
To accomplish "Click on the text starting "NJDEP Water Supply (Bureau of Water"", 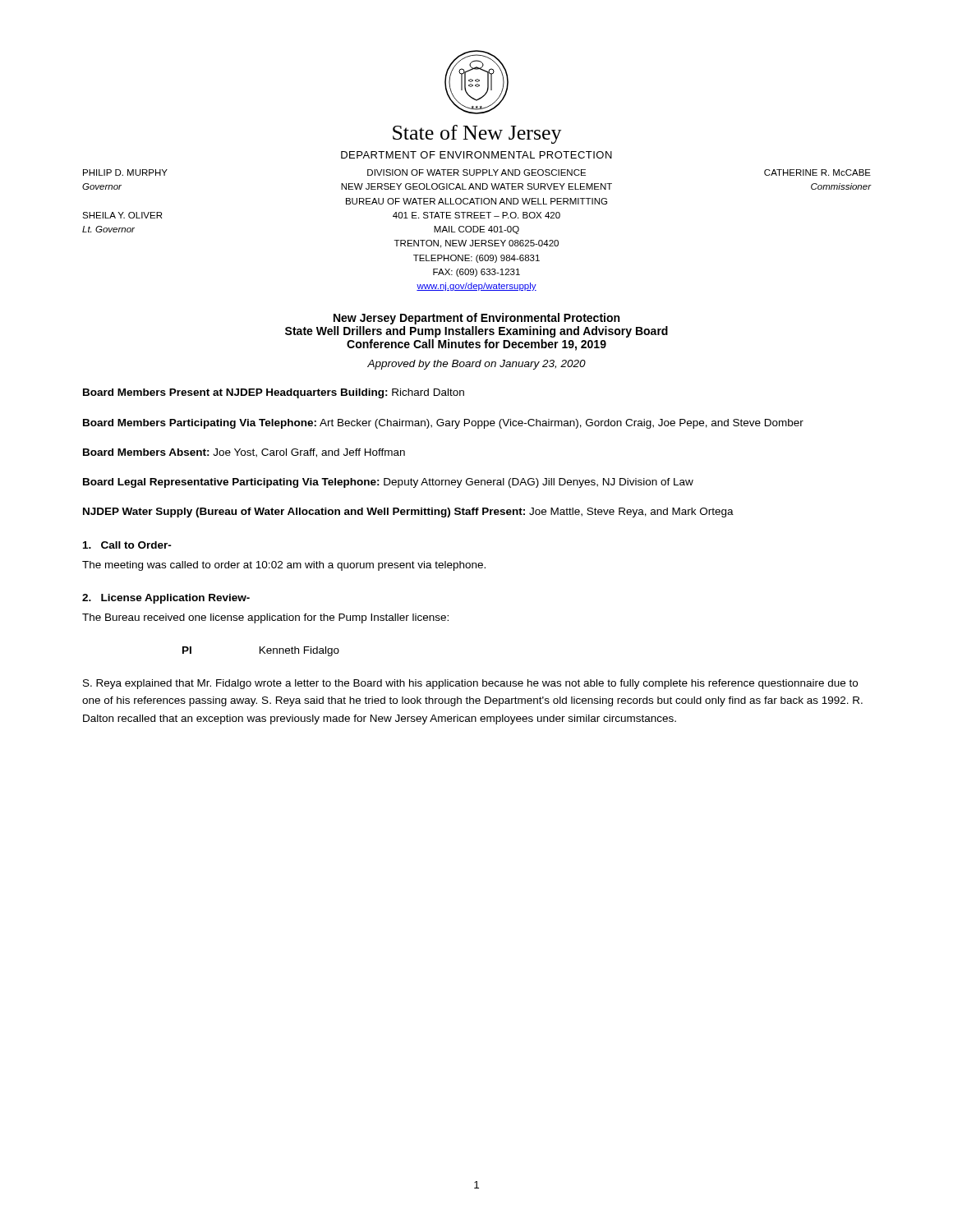I will 408,512.
